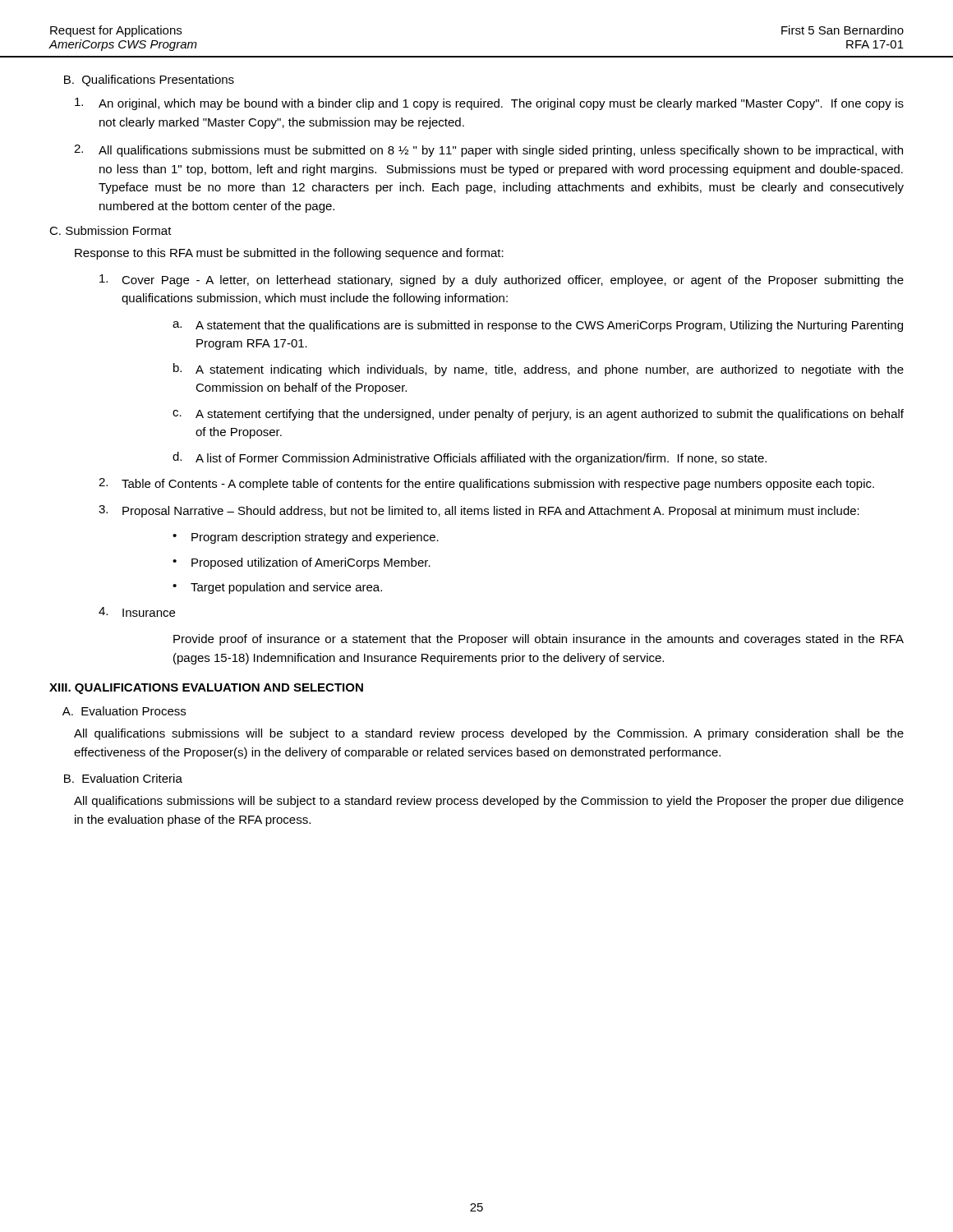
Task: Navigate to the text starting "4. Insurance"
Action: coord(137,613)
